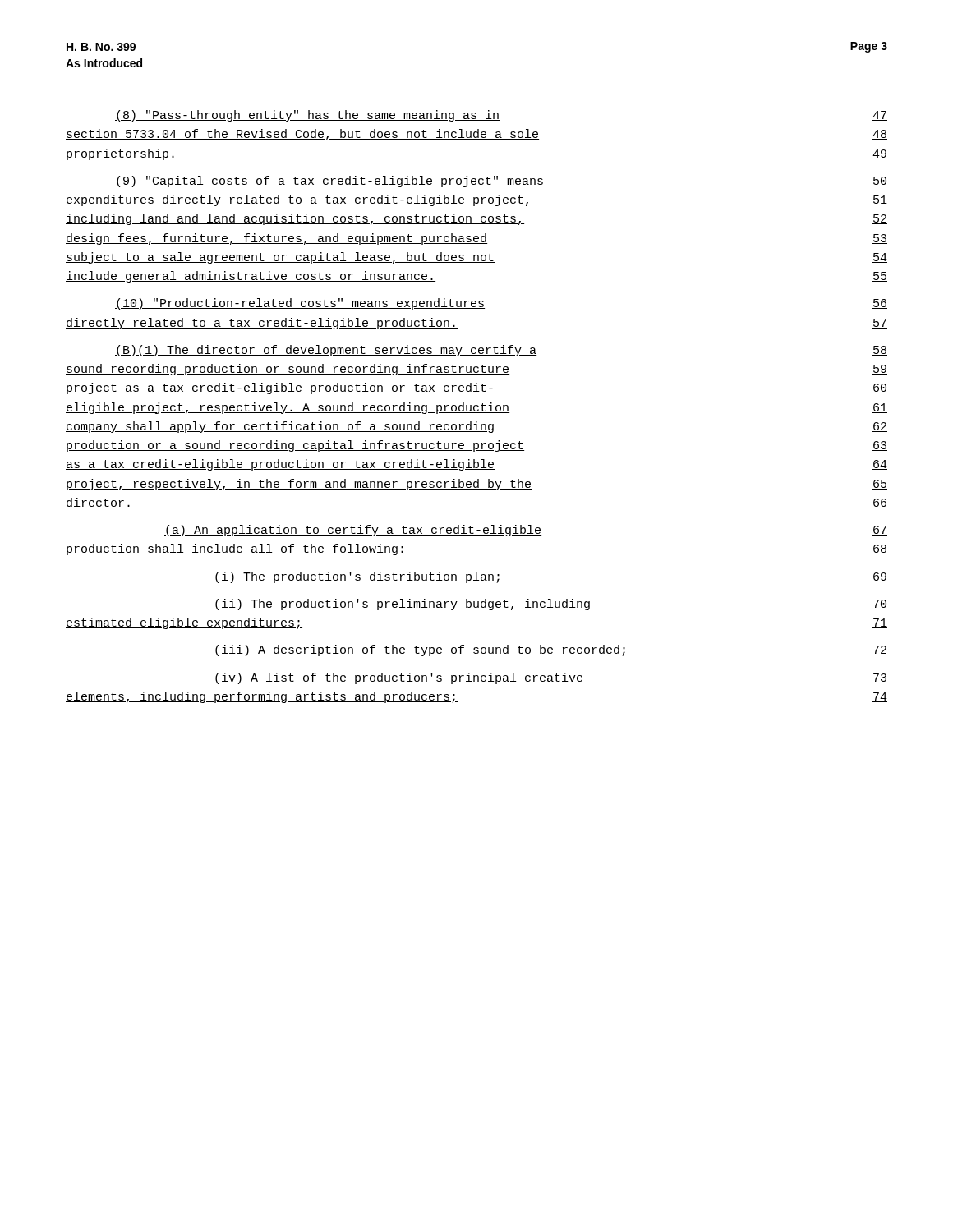Click on the region starting "(B)(1) The director of development"

pos(476,427)
